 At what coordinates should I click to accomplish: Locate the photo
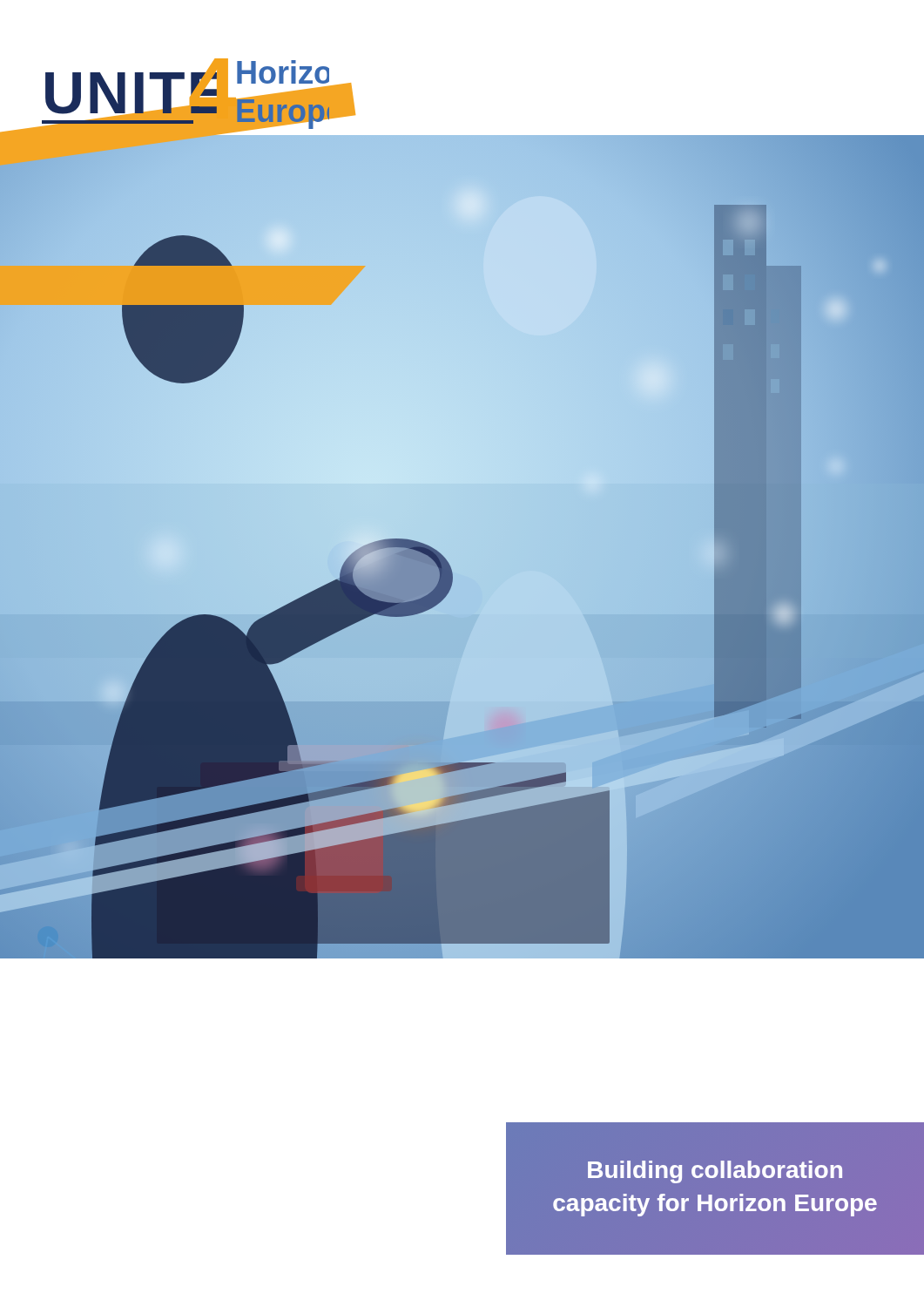click(462, 579)
